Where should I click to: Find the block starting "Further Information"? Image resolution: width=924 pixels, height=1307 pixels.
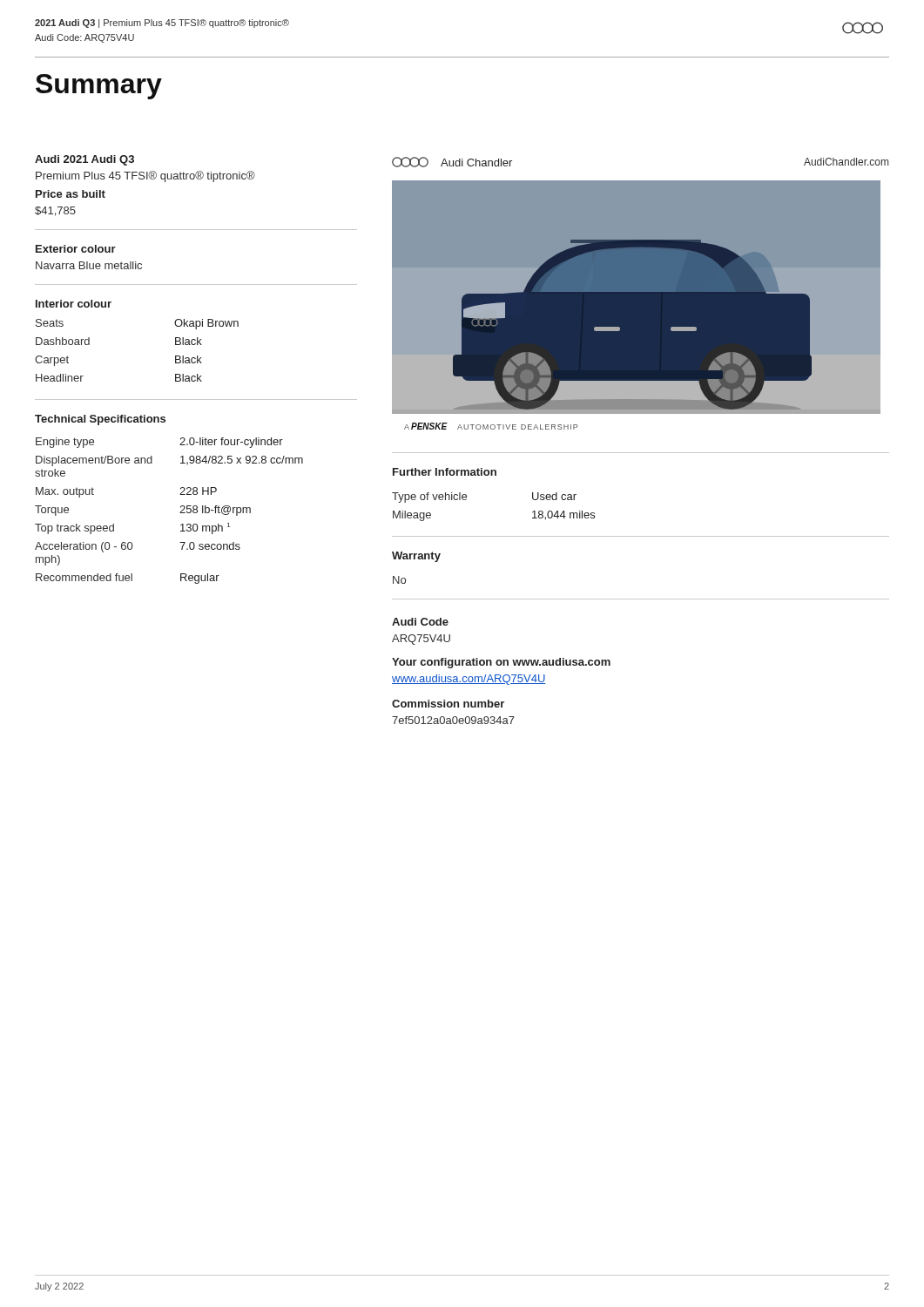(x=445, y=472)
